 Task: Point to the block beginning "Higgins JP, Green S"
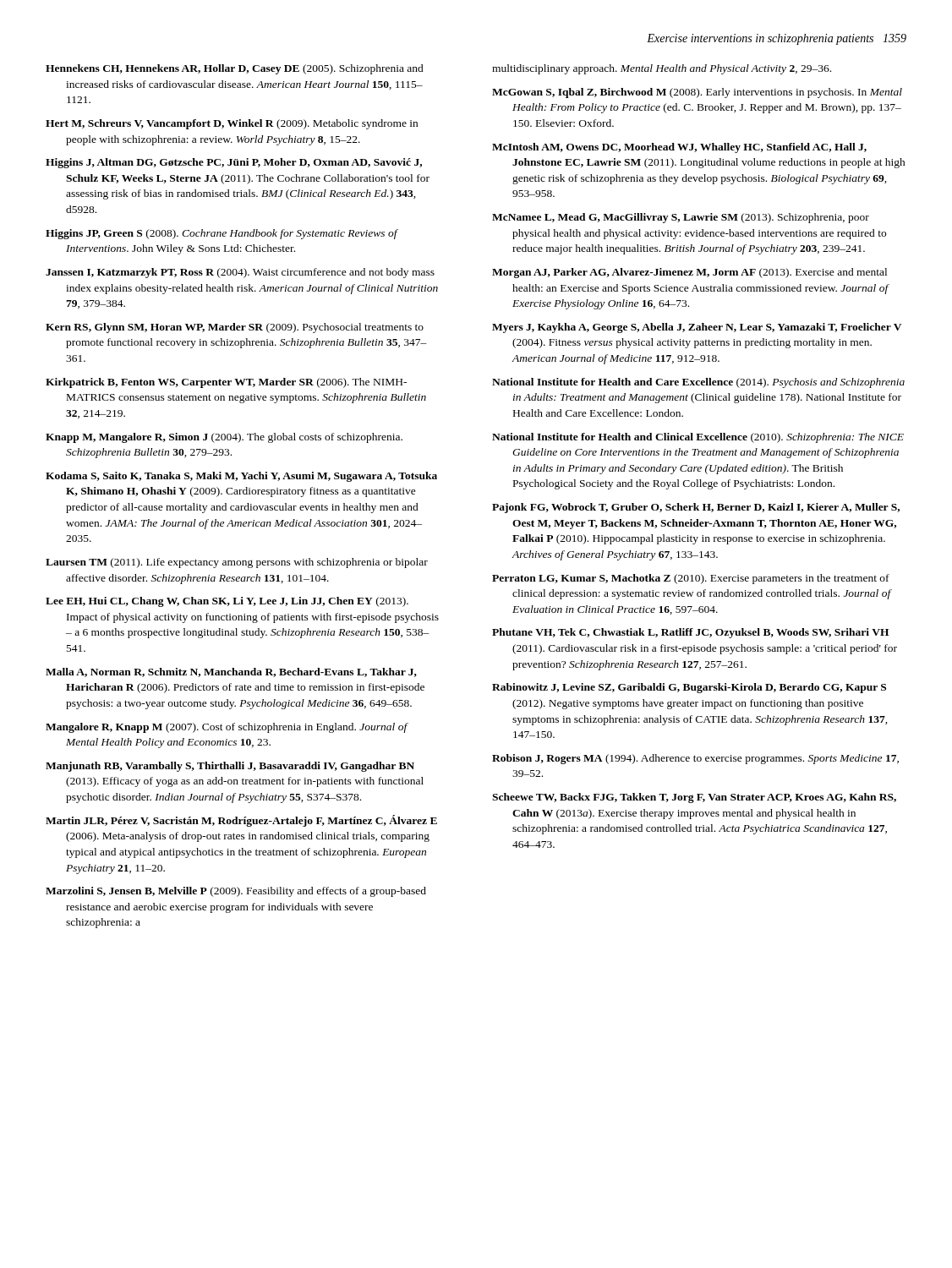coord(221,240)
